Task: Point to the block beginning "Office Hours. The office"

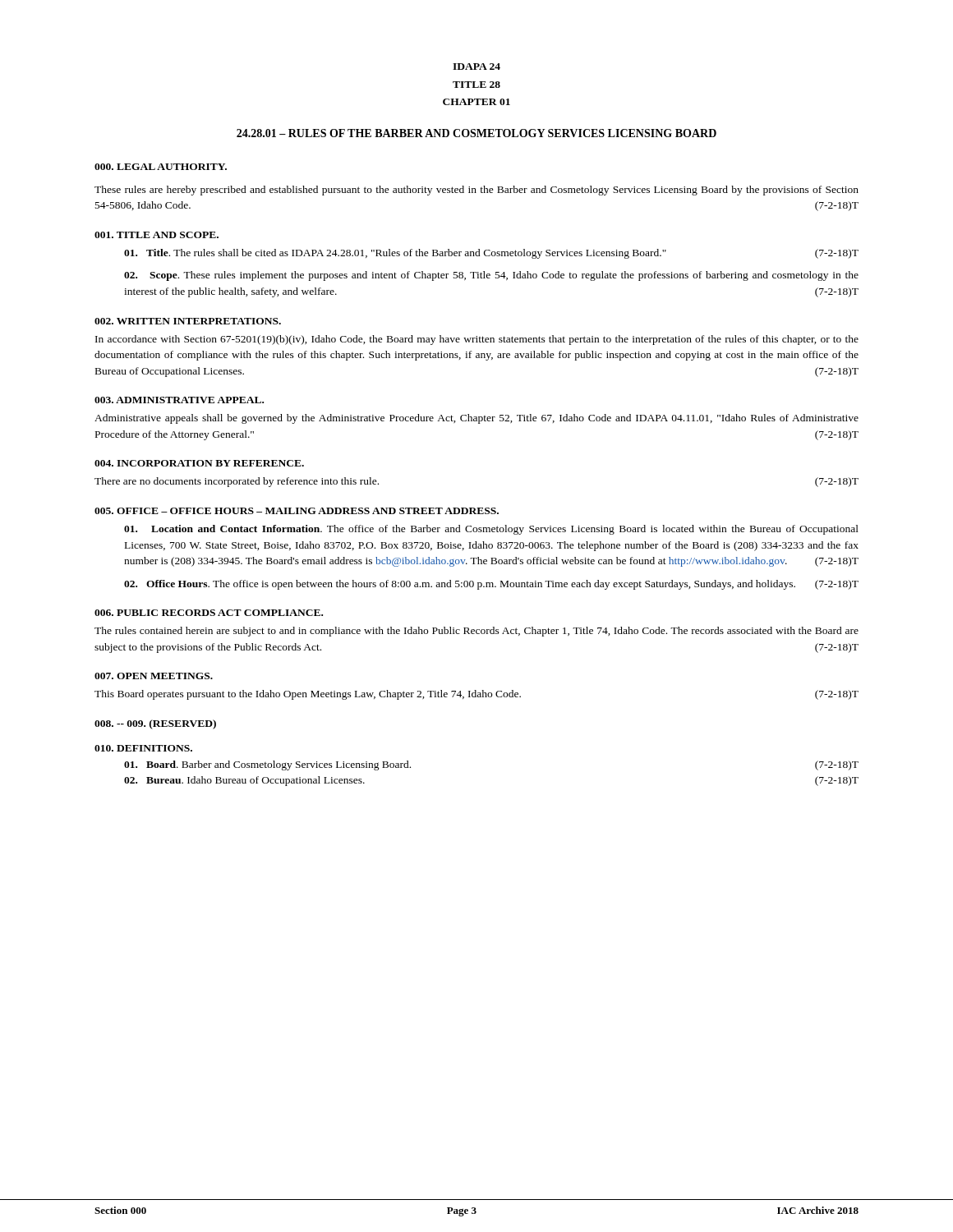Action: point(491,583)
